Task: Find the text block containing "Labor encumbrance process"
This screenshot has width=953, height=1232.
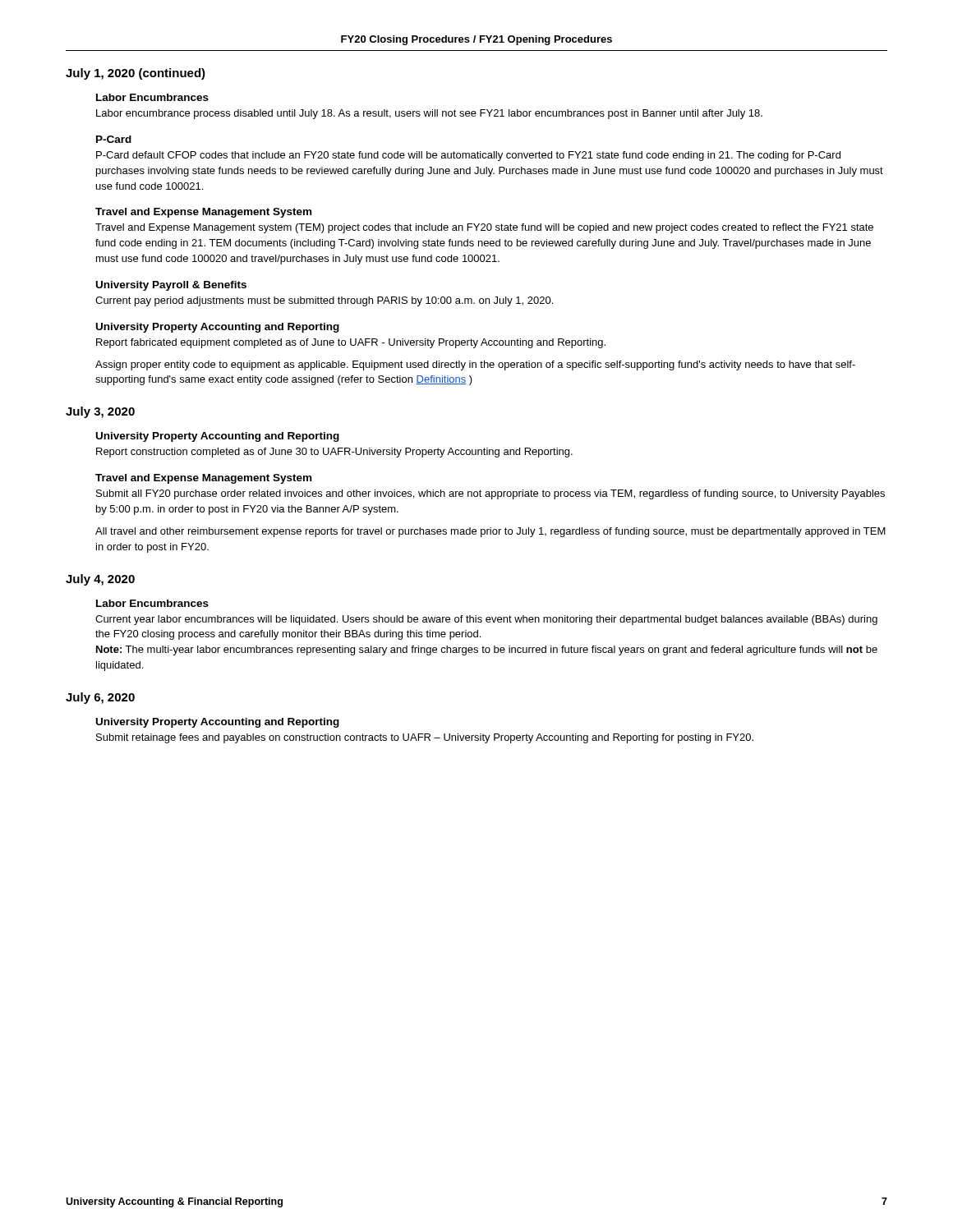Action: (429, 113)
